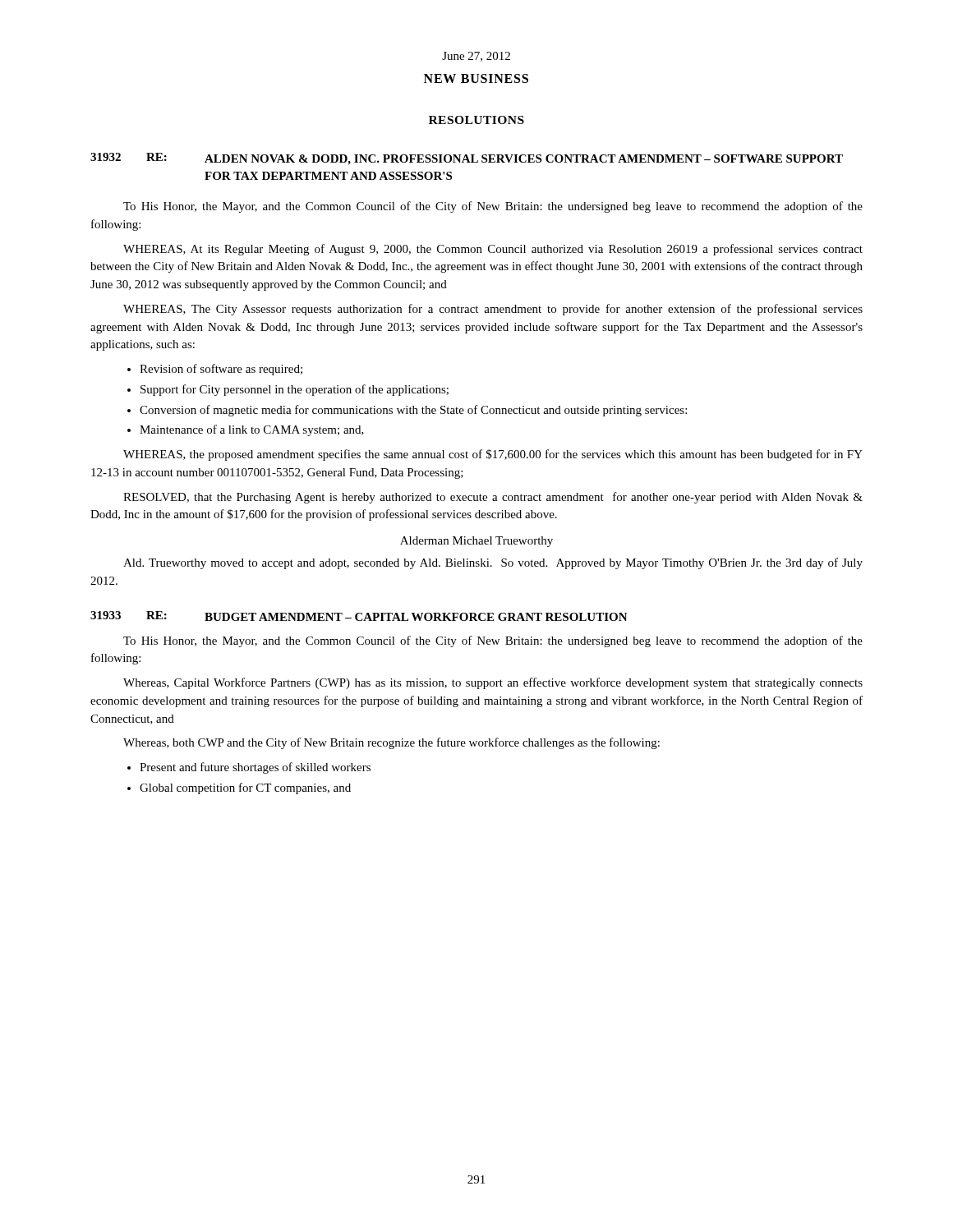Point to "Alderman Michael Trueworthy"
Screen dimensions: 1232x953
pyautogui.click(x=476, y=540)
